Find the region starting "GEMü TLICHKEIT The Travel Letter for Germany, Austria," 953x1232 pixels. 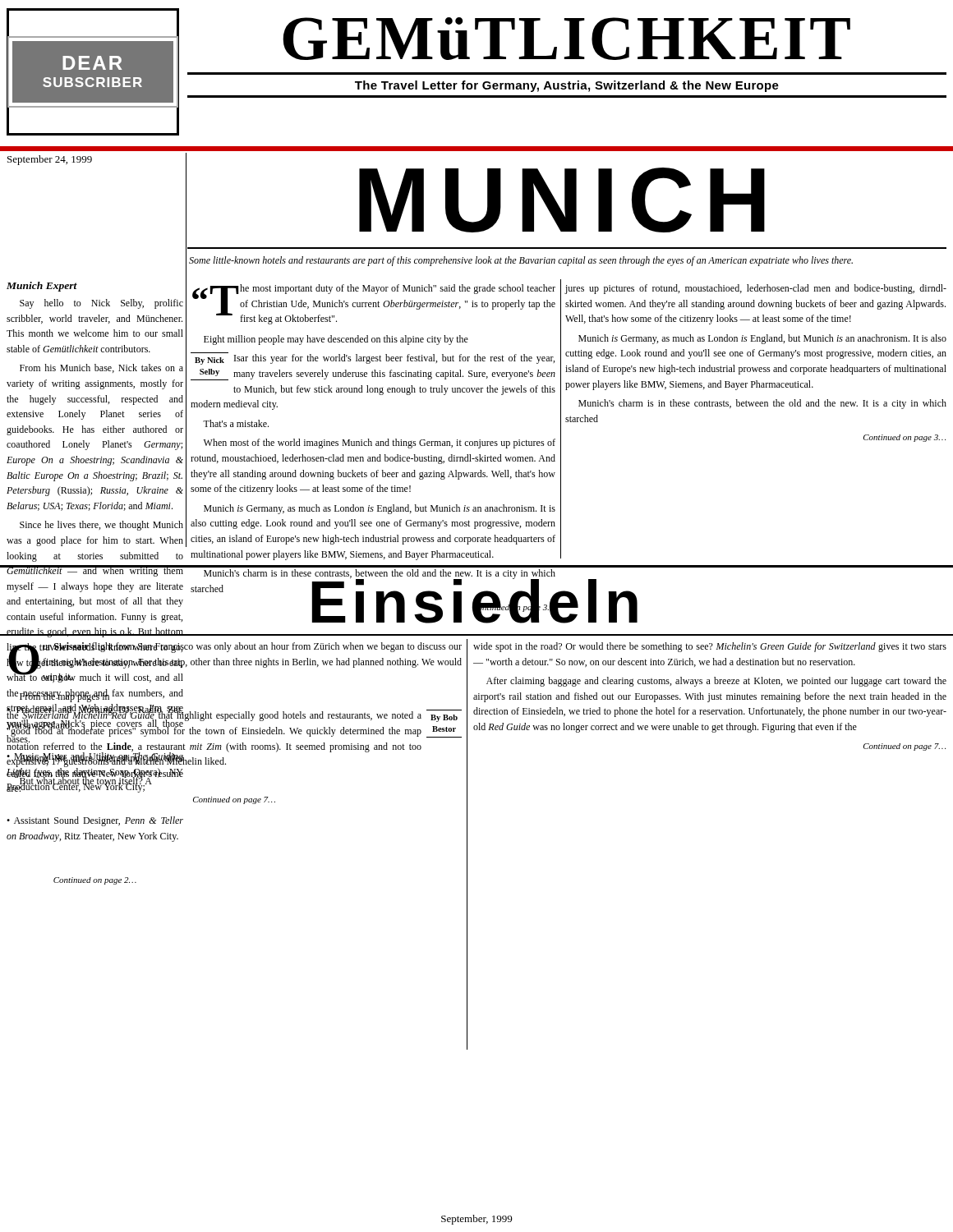click(x=567, y=51)
